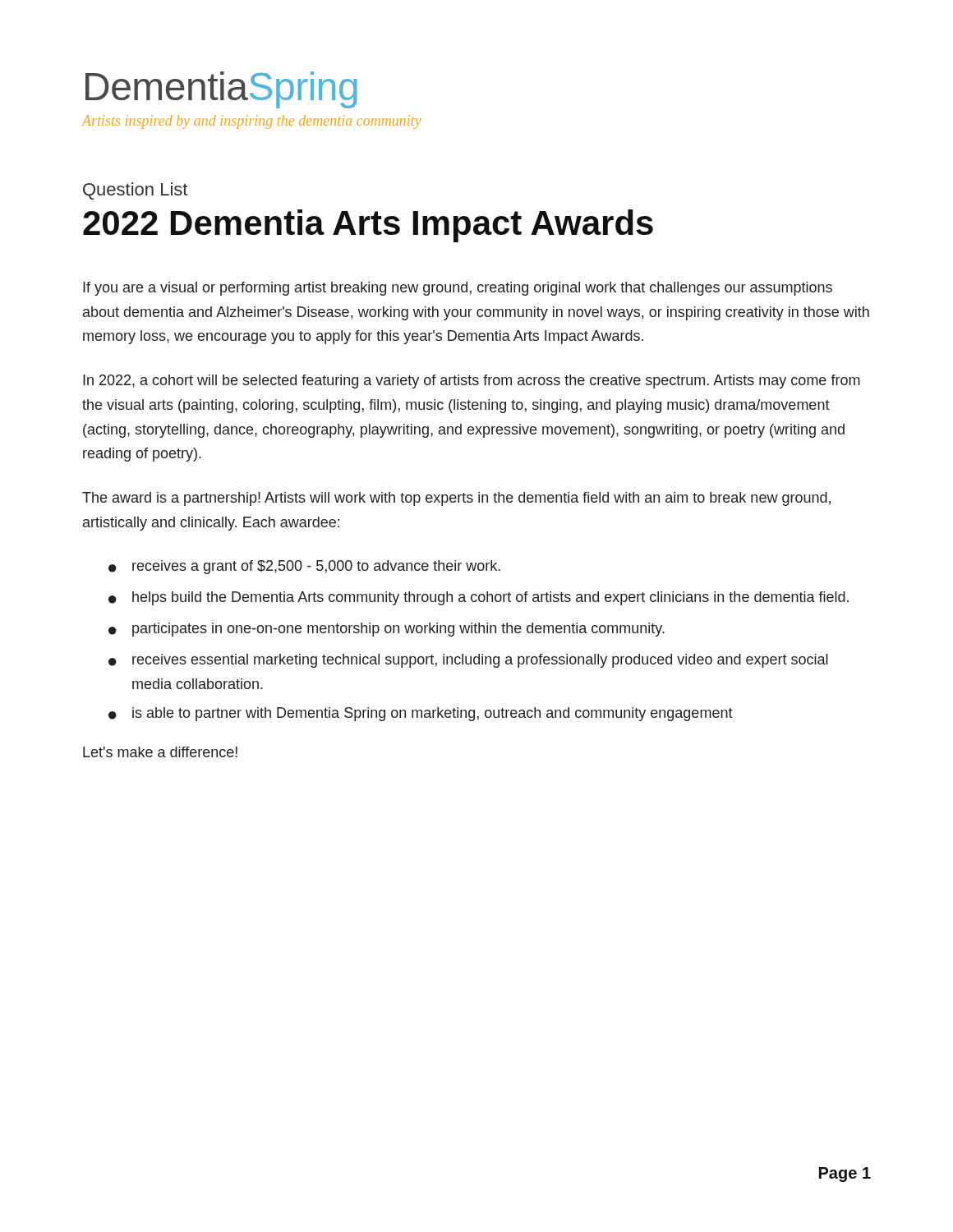This screenshot has height=1232, width=953.
Task: Find the block on this page that starts "● receives essential"
Action: (x=489, y=672)
